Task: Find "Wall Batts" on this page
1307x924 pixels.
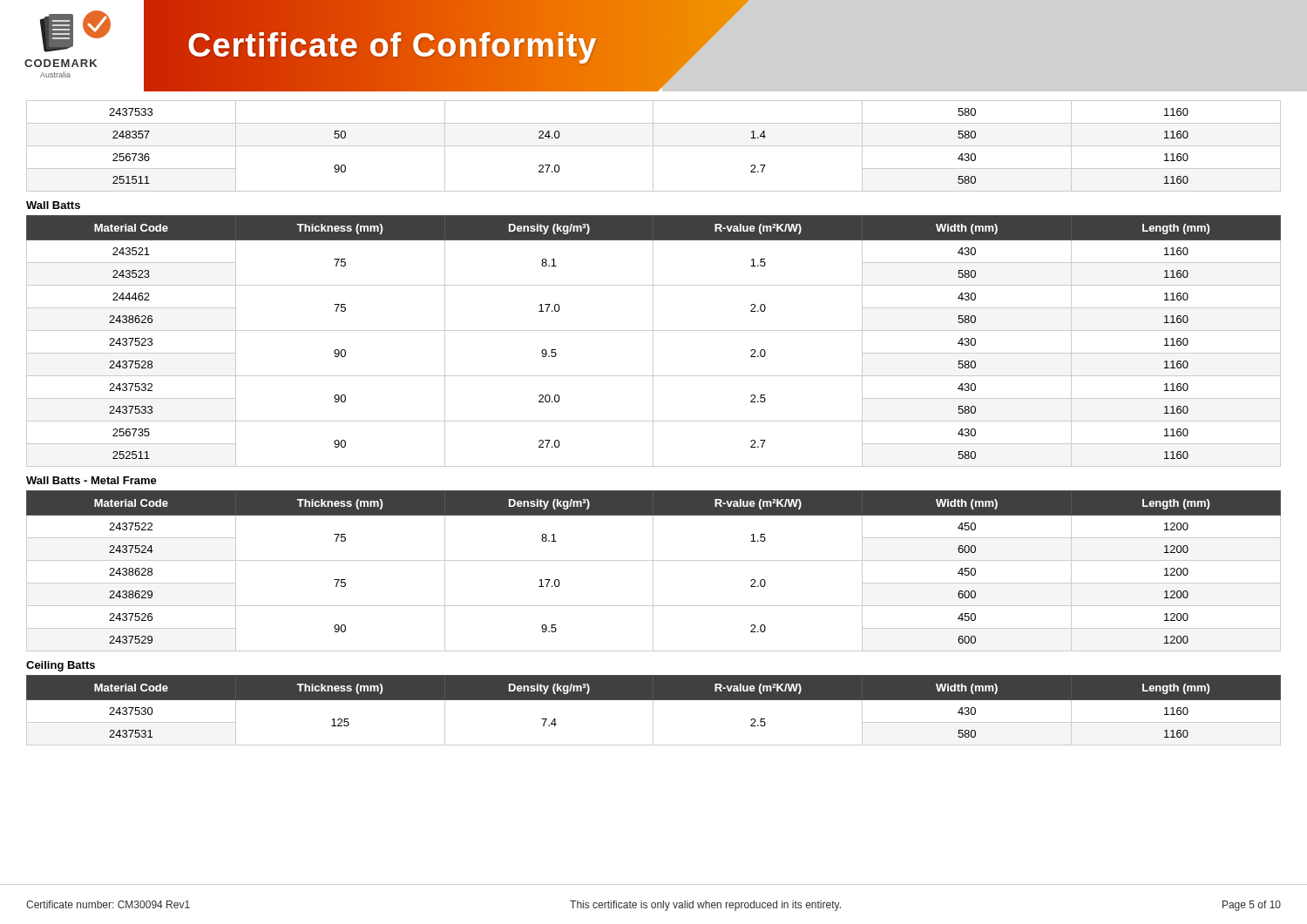Action: click(x=53, y=205)
